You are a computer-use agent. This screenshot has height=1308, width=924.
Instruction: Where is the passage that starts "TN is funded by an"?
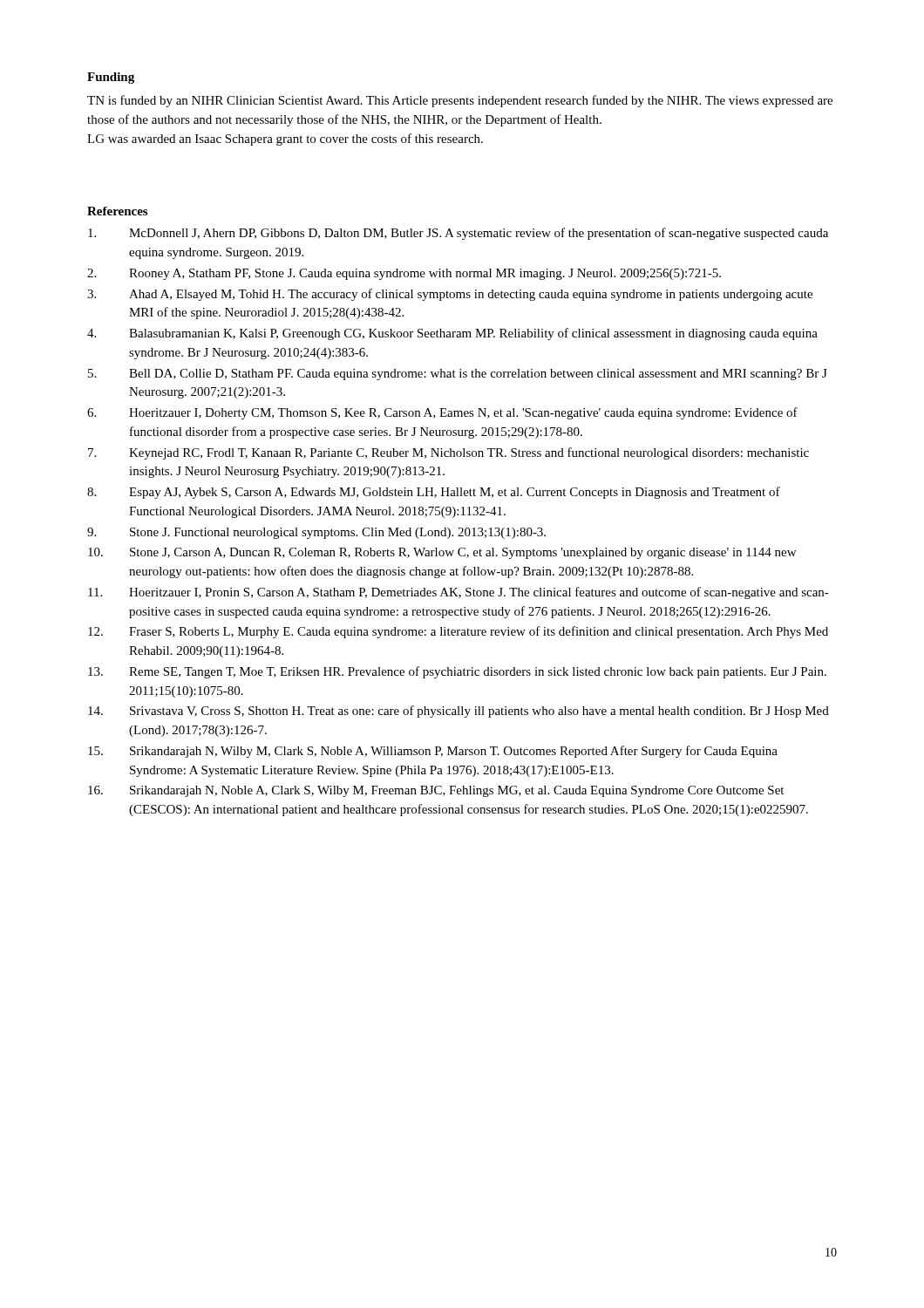point(460,119)
